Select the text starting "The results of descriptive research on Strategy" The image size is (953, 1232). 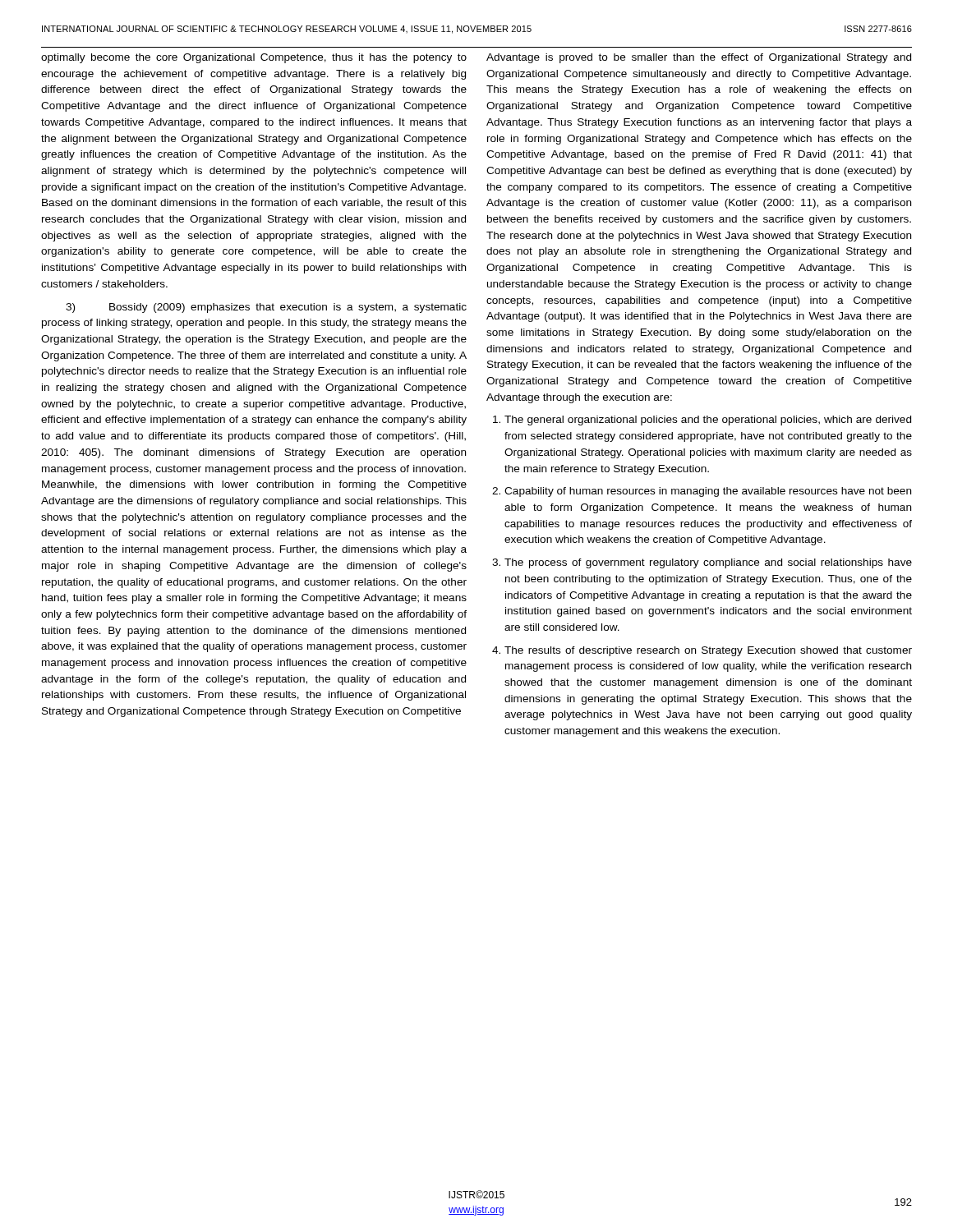(708, 690)
